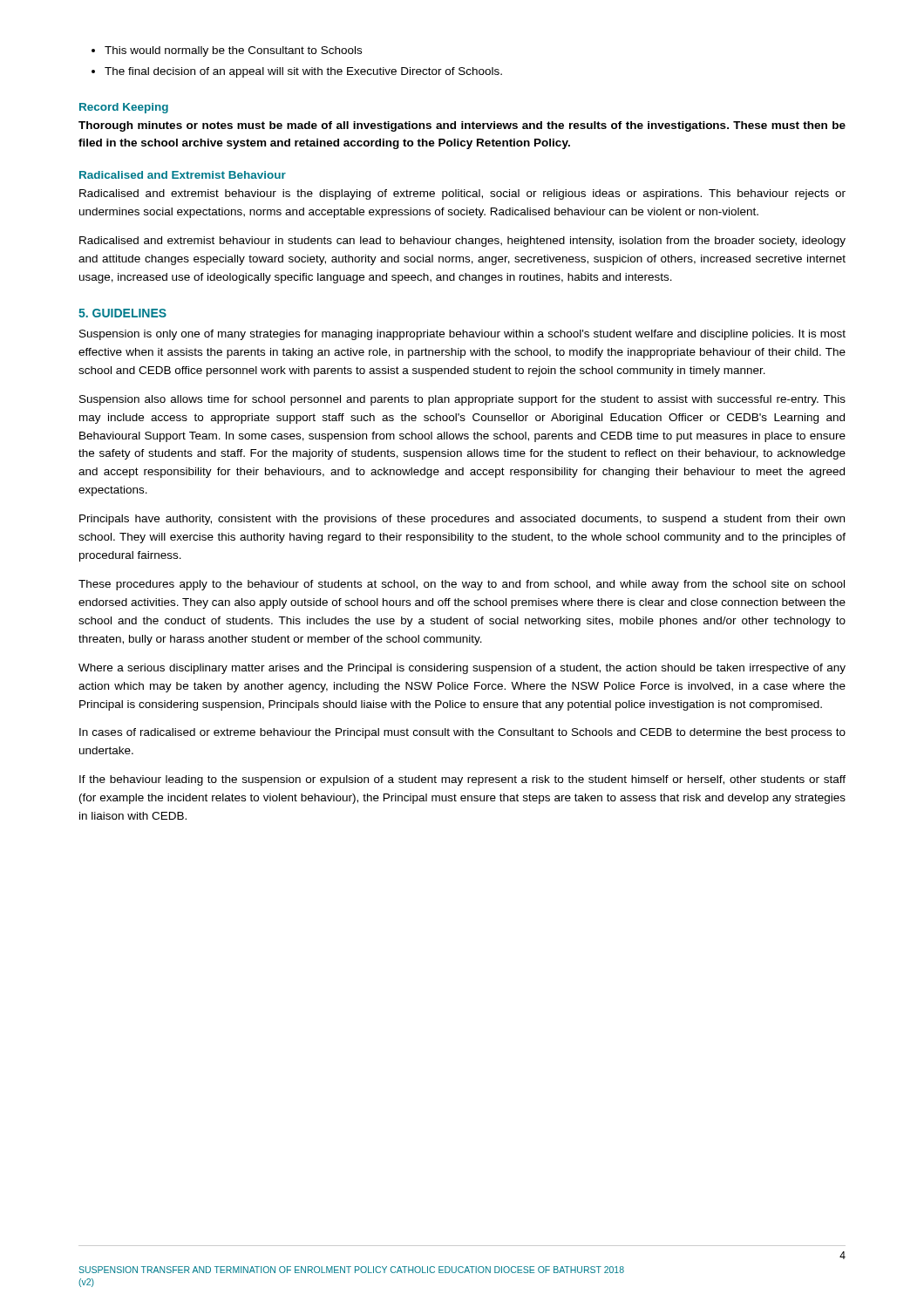Find the block on this page that starts "This would normally be"
The image size is (924, 1308).
pyautogui.click(x=233, y=50)
